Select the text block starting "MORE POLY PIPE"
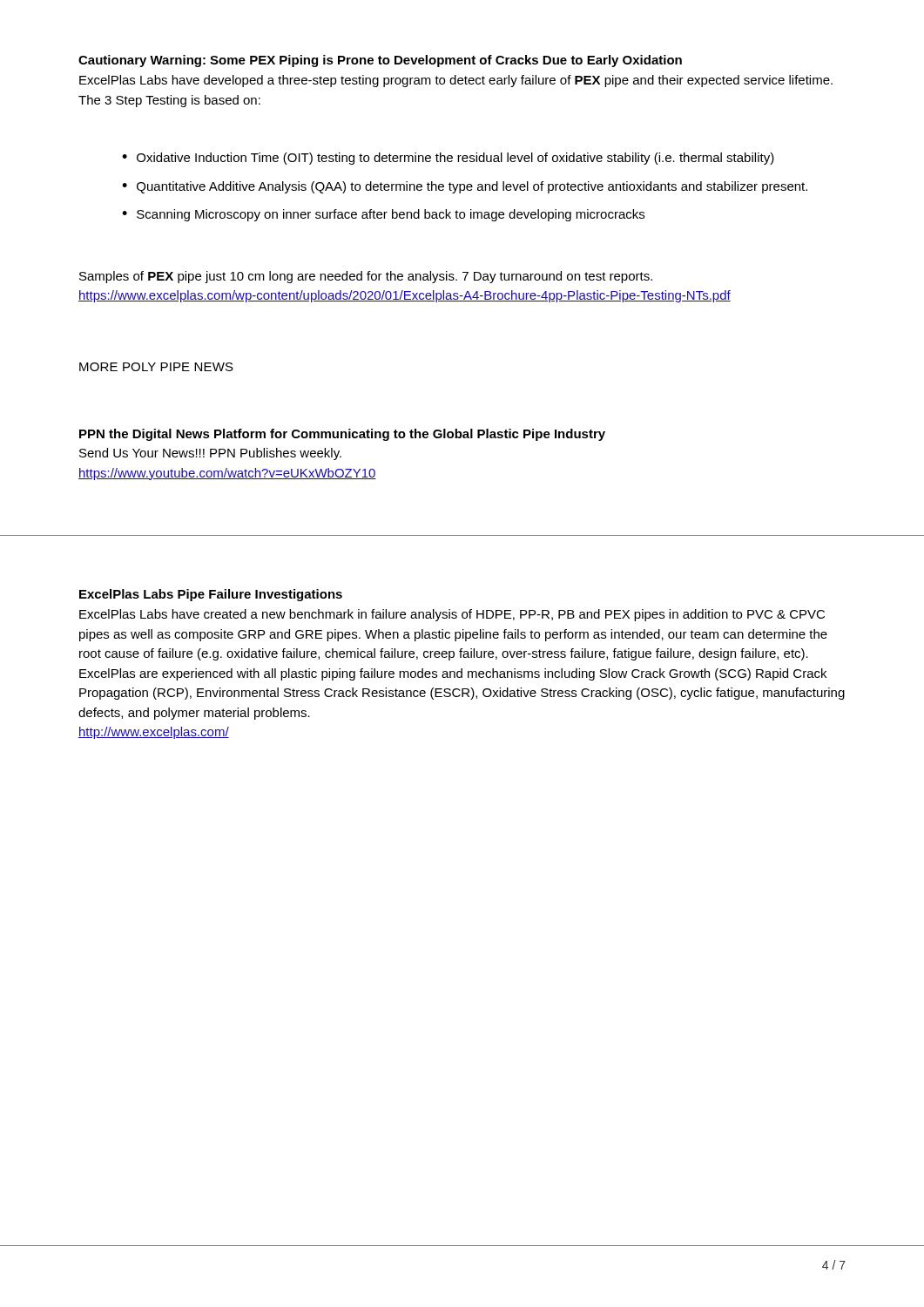Viewport: 924px width, 1307px height. click(156, 366)
